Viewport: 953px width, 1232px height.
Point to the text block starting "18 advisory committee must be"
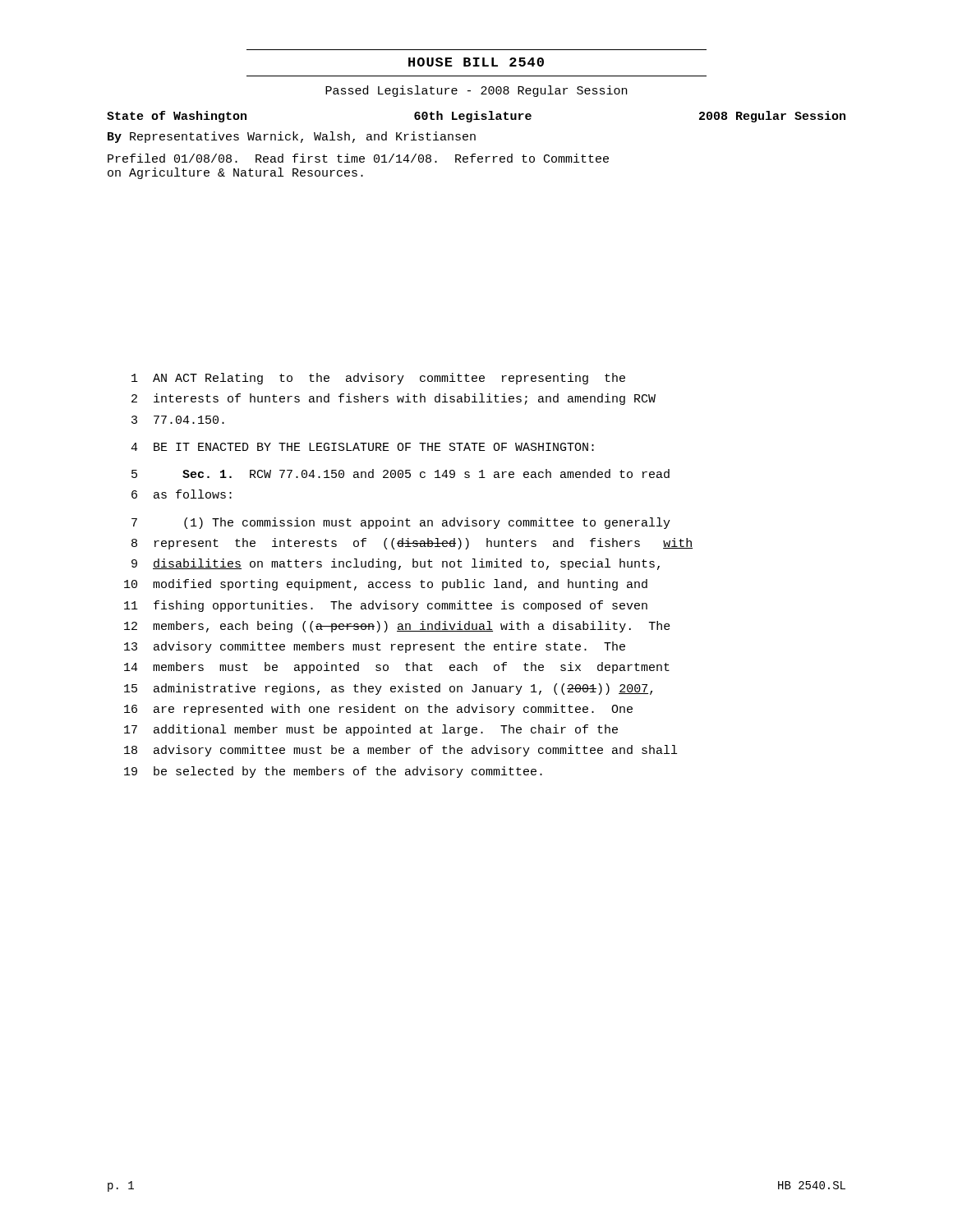(x=476, y=751)
